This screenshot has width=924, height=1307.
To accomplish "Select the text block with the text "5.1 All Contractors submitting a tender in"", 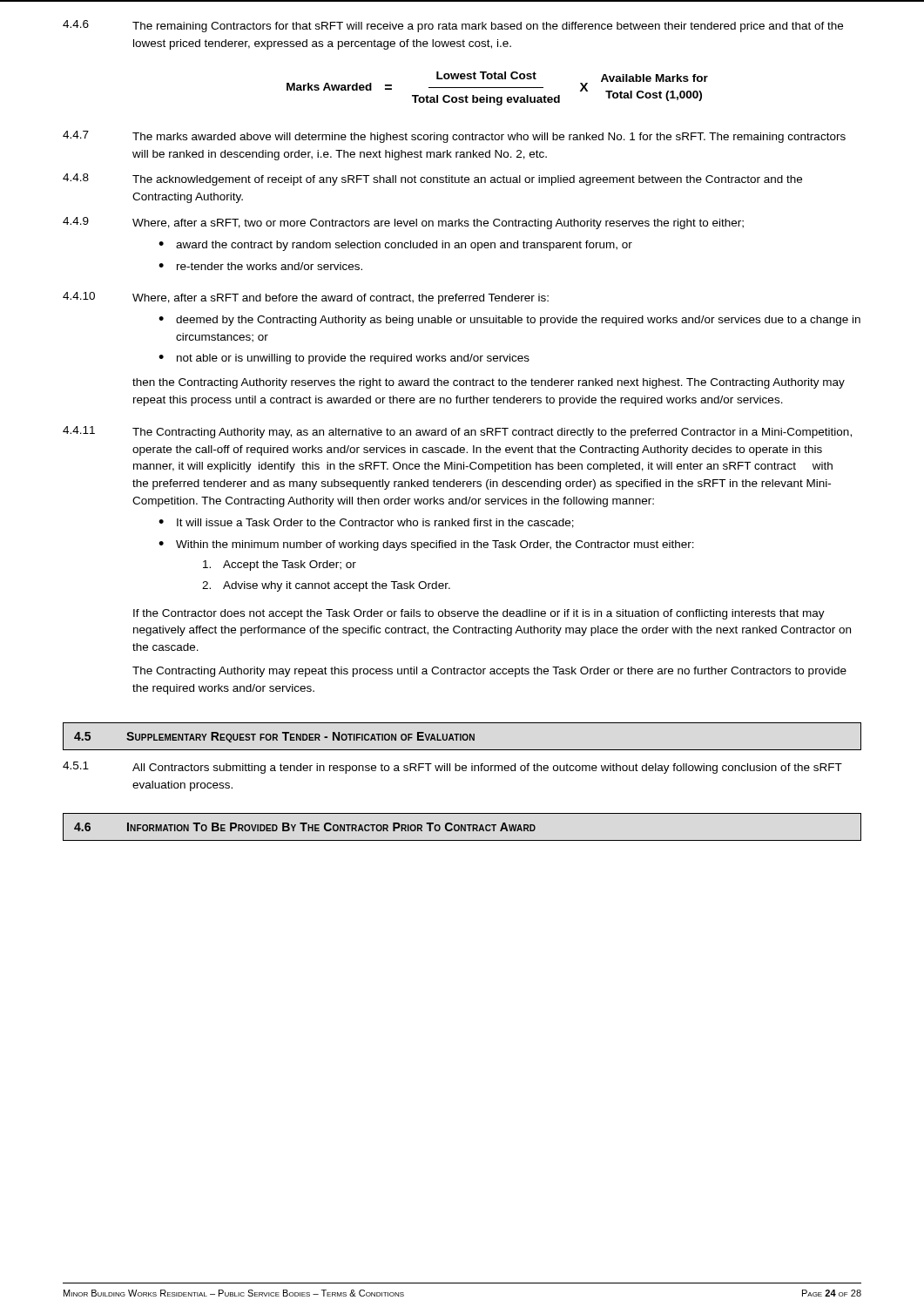I will point(462,776).
